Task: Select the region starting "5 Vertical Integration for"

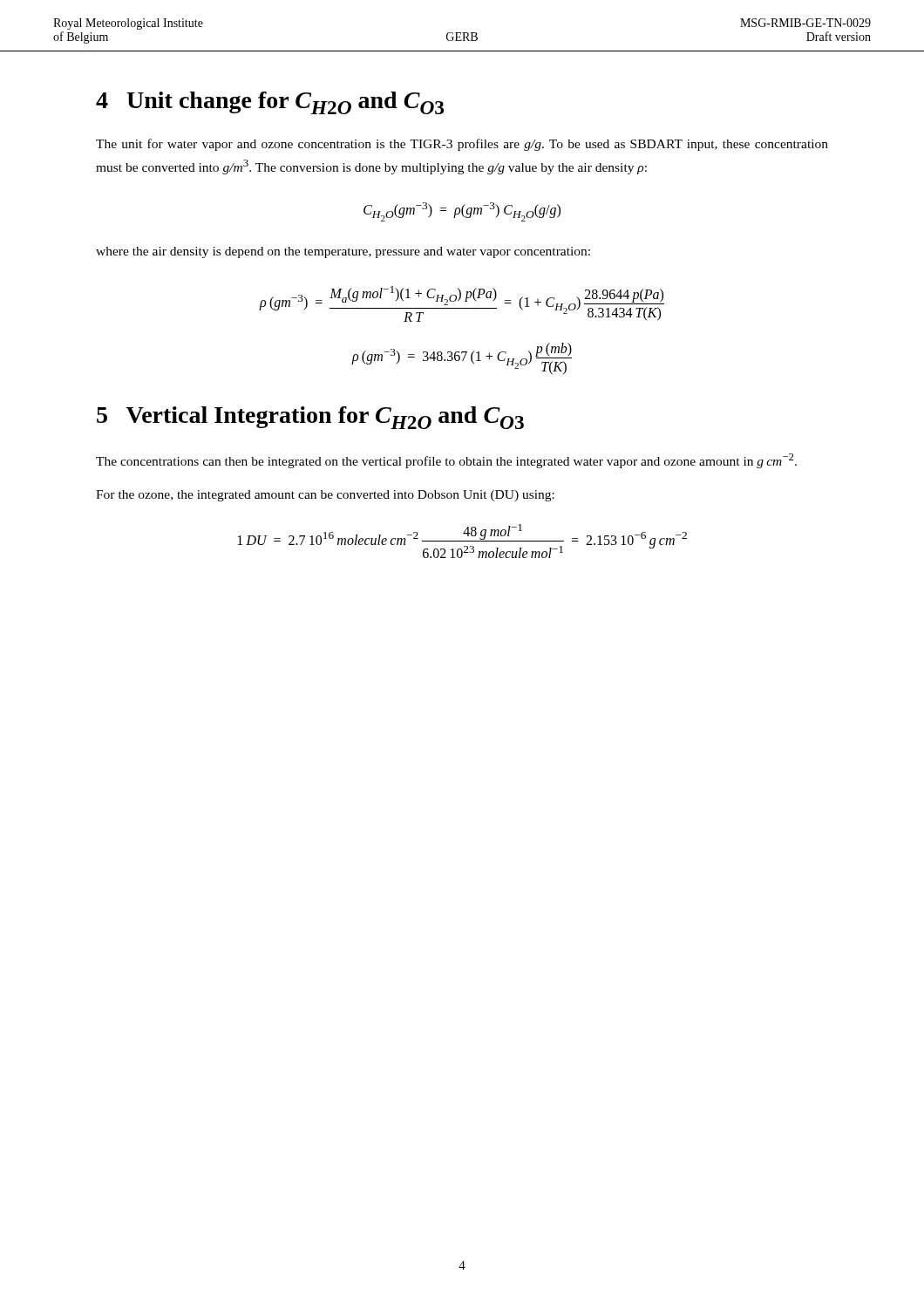Action: (310, 417)
